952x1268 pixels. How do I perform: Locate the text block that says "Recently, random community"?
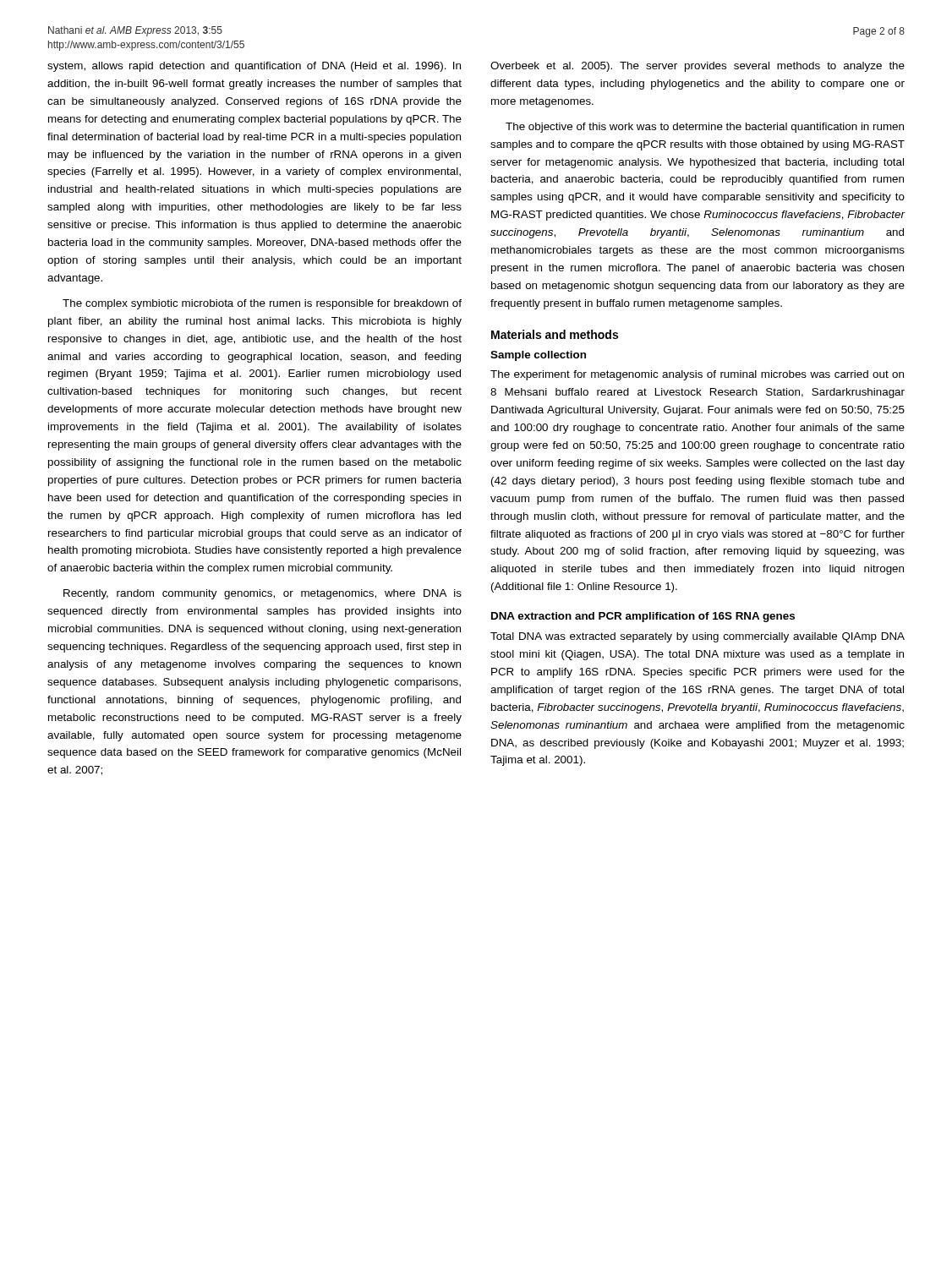254,682
